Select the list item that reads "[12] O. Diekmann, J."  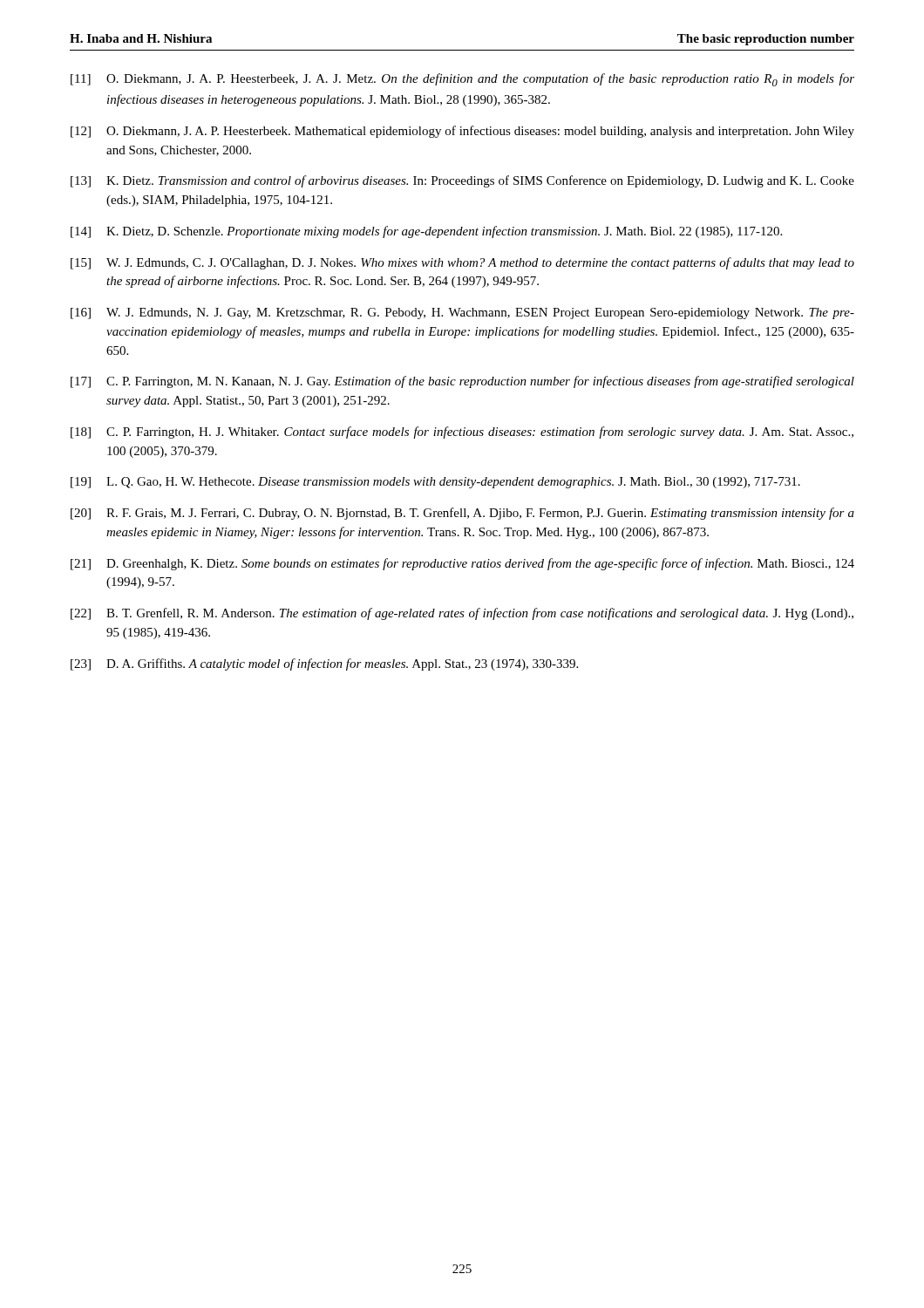pos(462,141)
